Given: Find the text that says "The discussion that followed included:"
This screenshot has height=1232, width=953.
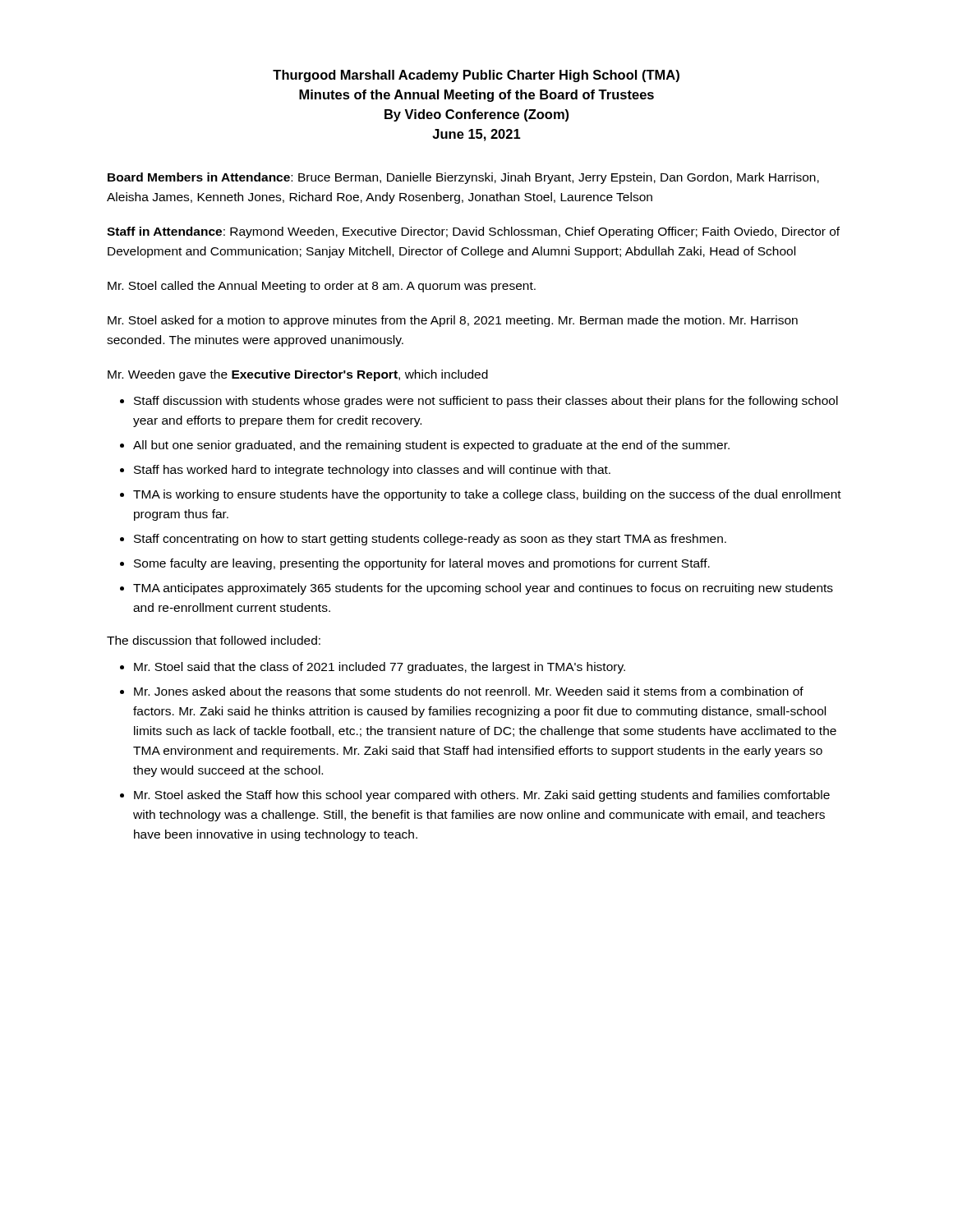Looking at the screenshot, I should click(214, 640).
